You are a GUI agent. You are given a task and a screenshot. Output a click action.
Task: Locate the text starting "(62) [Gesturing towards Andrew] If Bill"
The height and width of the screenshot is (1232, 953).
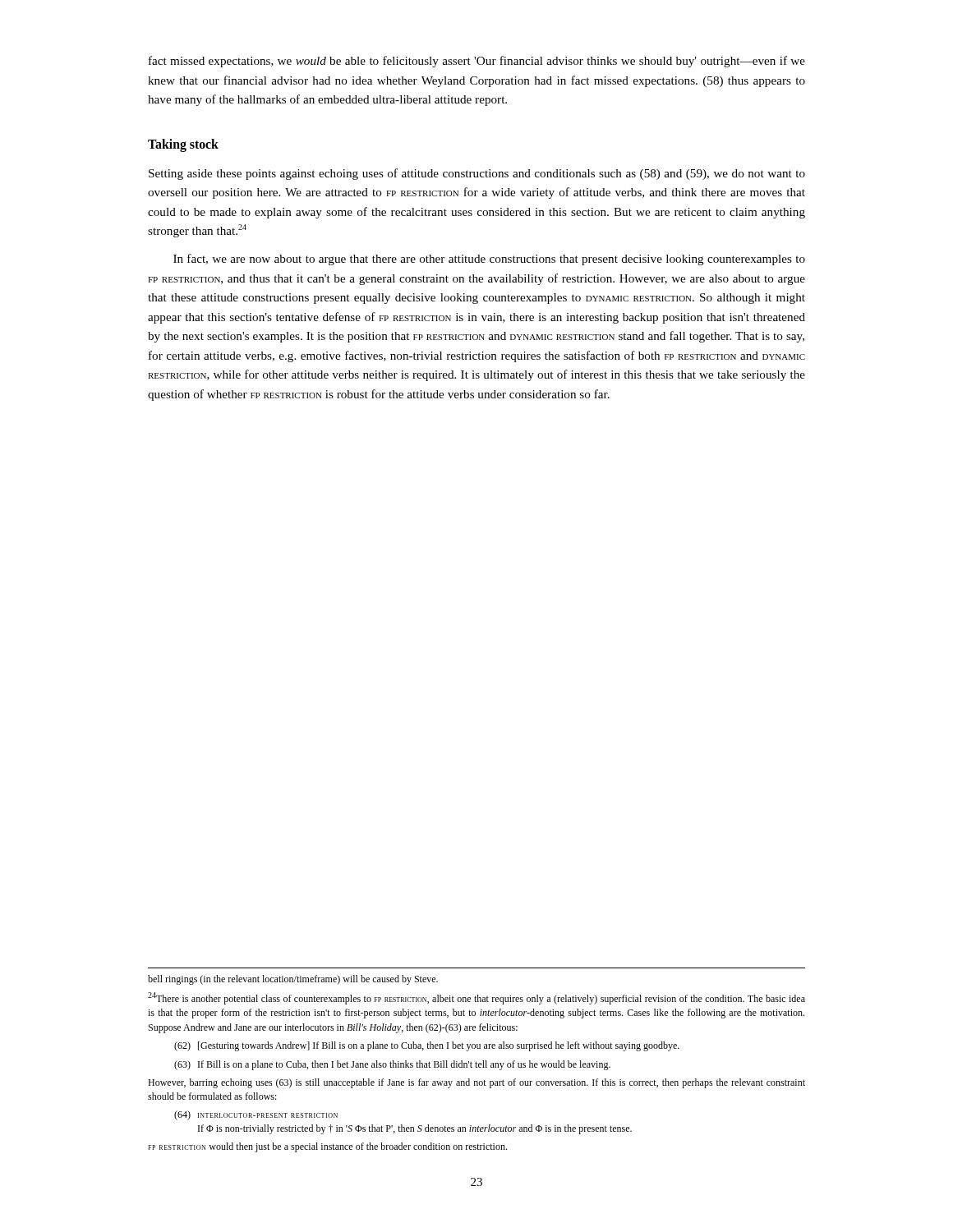coord(485,1046)
